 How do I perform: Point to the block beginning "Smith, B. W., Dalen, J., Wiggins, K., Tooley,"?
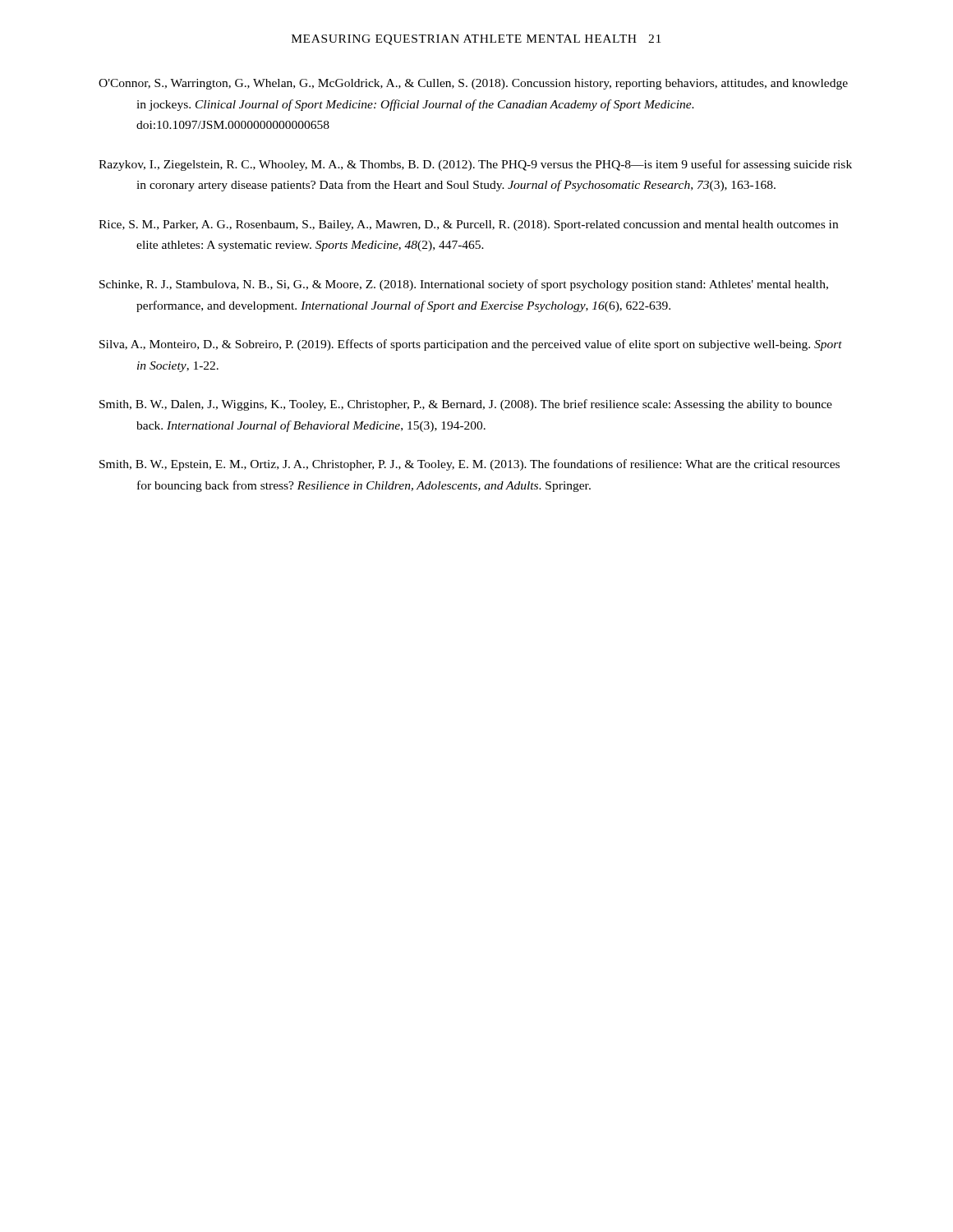(x=465, y=414)
